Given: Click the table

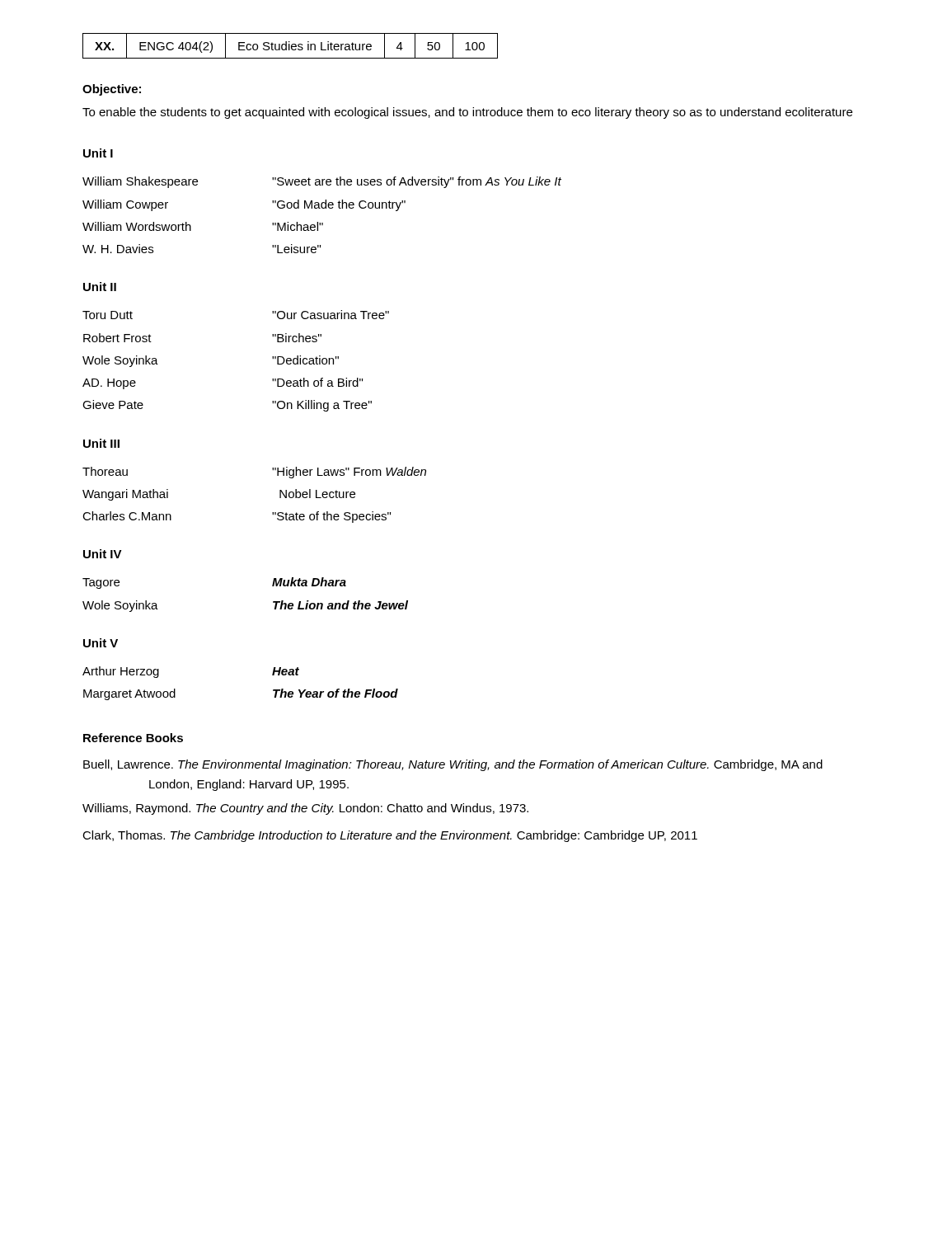Looking at the screenshot, I should [476, 46].
